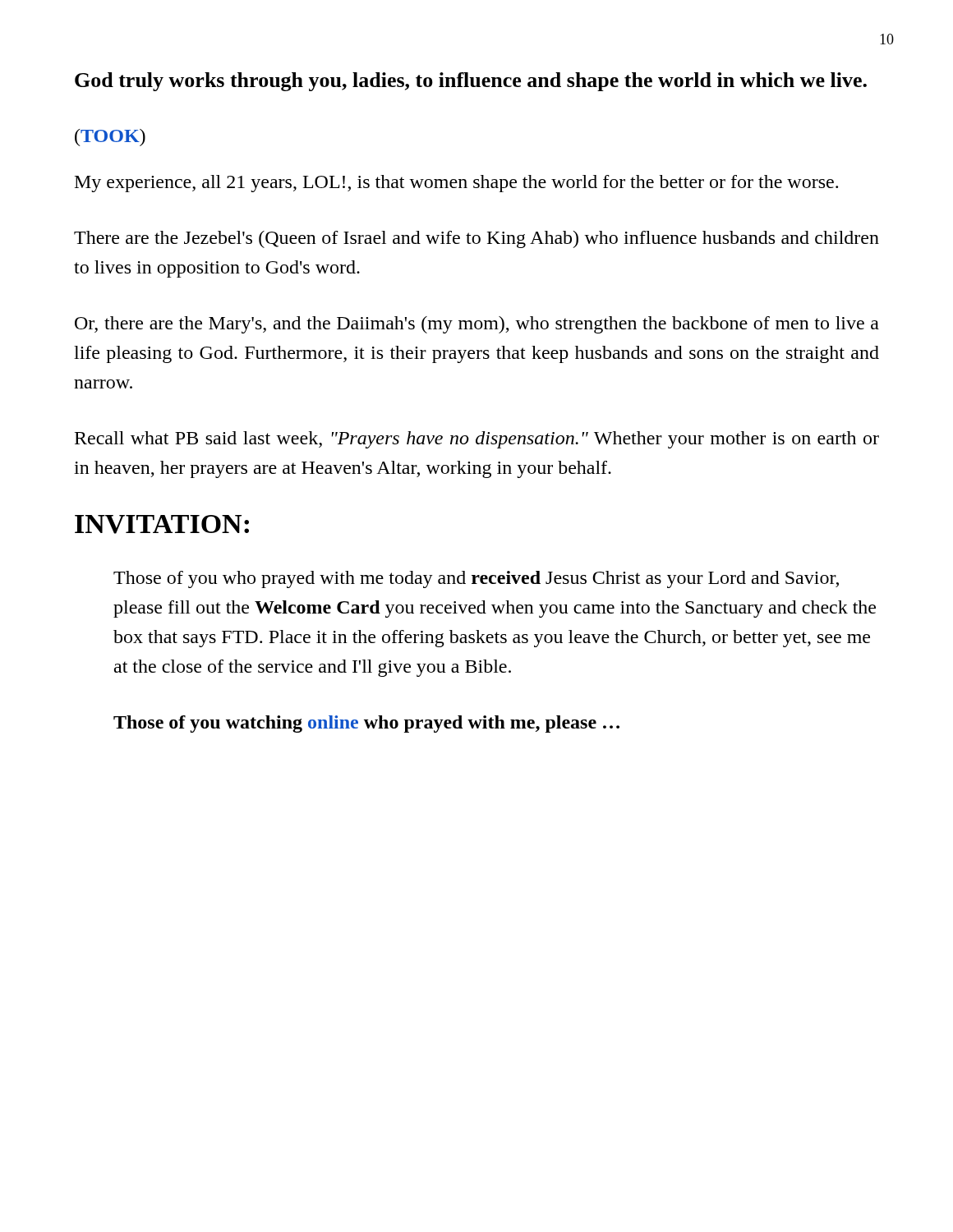953x1232 pixels.
Task: Find the block on this page that starts "(TOOK) My experience, all"
Action: 110,138
